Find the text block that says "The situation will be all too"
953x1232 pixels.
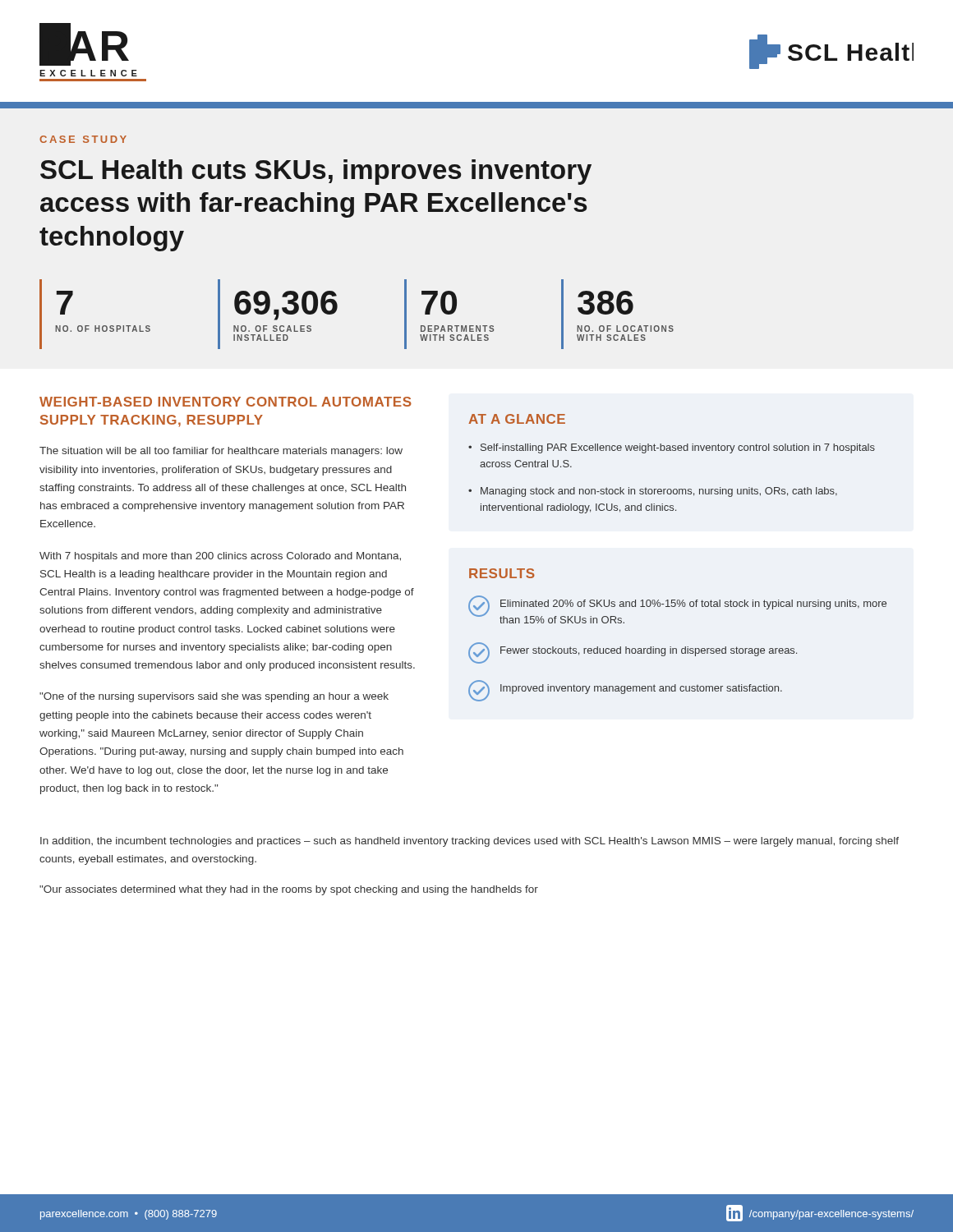223,487
